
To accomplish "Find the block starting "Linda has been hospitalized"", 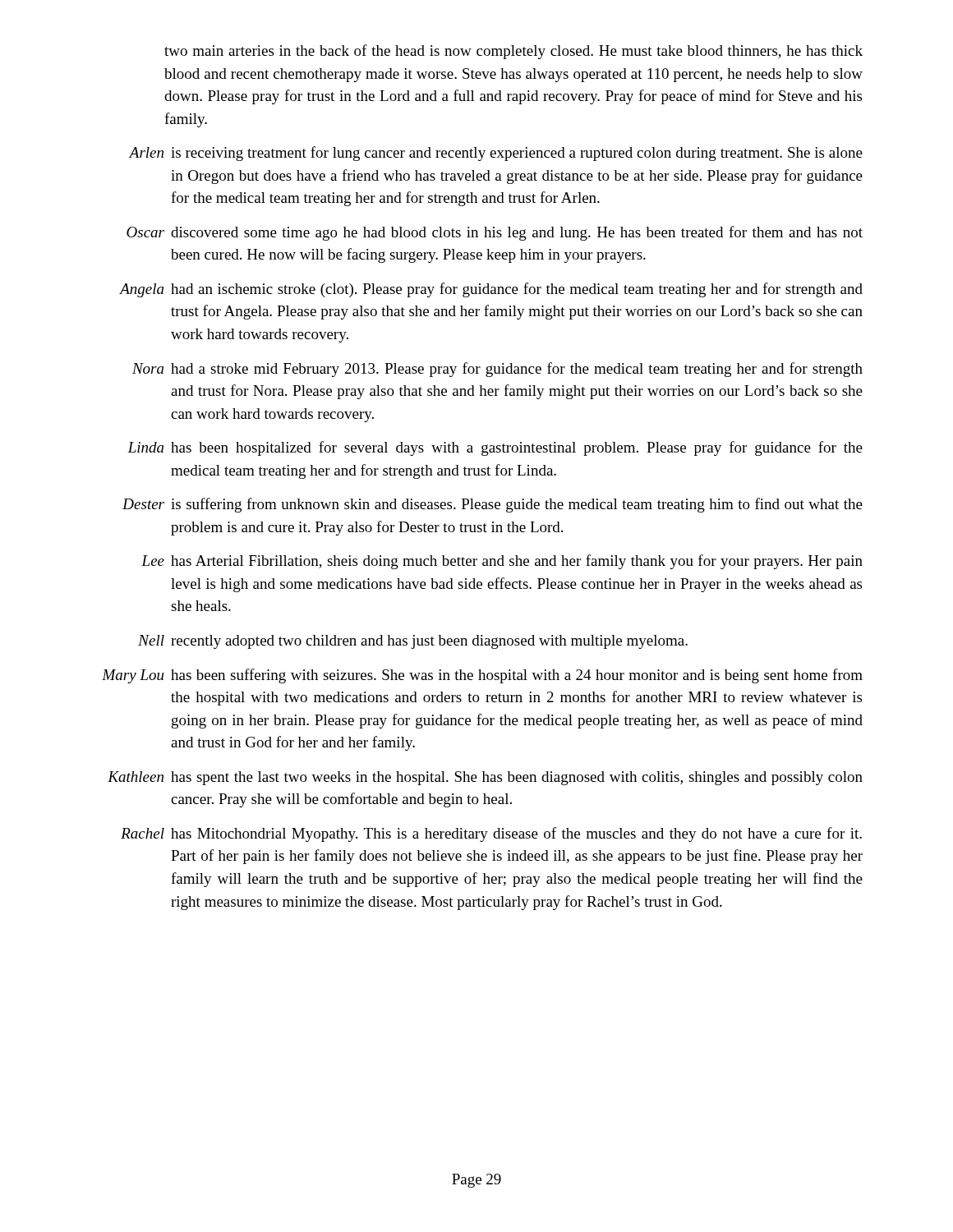I will click(x=476, y=459).
